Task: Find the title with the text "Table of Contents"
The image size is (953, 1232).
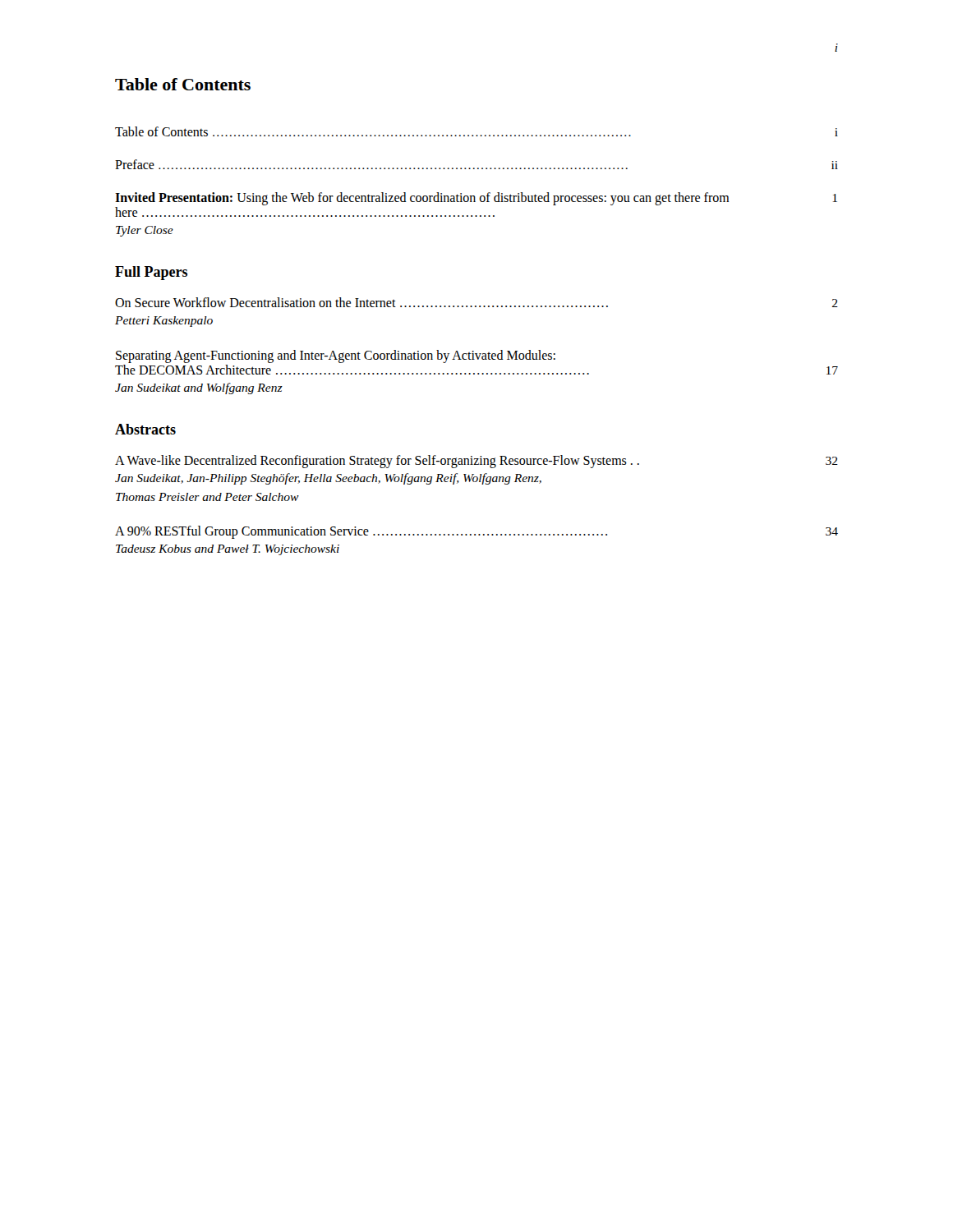Action: pos(183,84)
